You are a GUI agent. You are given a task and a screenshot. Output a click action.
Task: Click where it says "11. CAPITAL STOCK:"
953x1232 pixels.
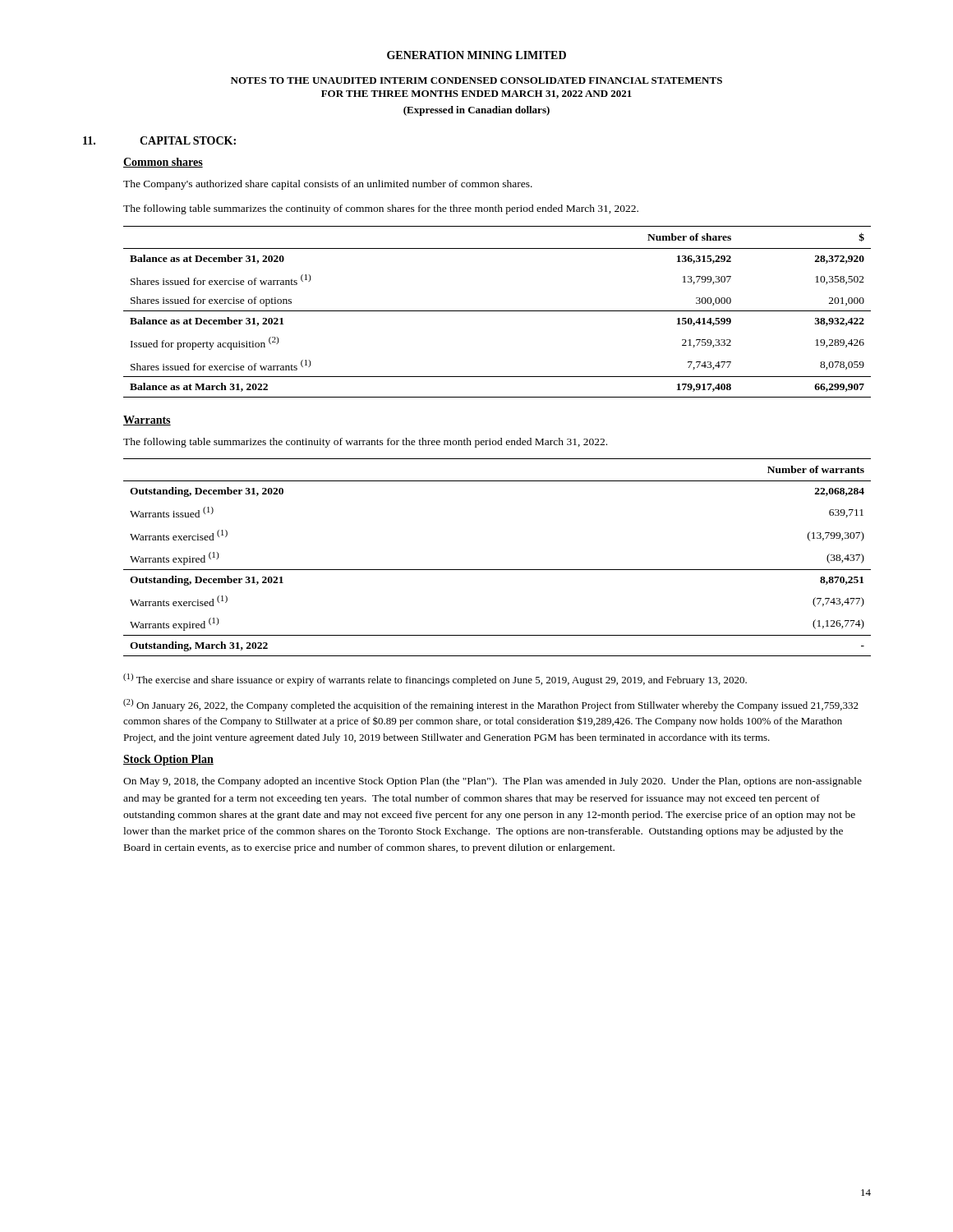click(x=159, y=141)
